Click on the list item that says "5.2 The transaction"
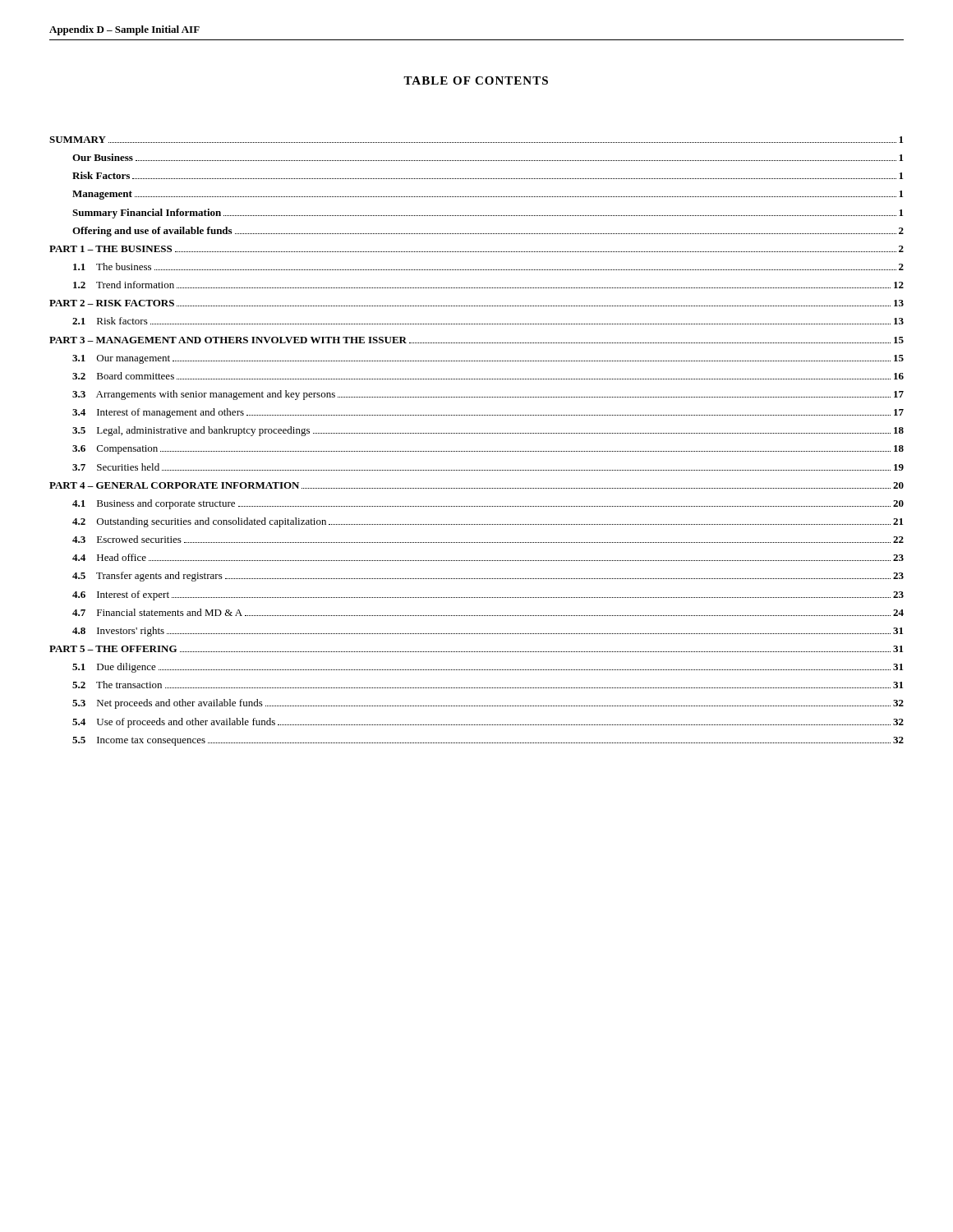This screenshot has width=953, height=1232. [x=476, y=685]
